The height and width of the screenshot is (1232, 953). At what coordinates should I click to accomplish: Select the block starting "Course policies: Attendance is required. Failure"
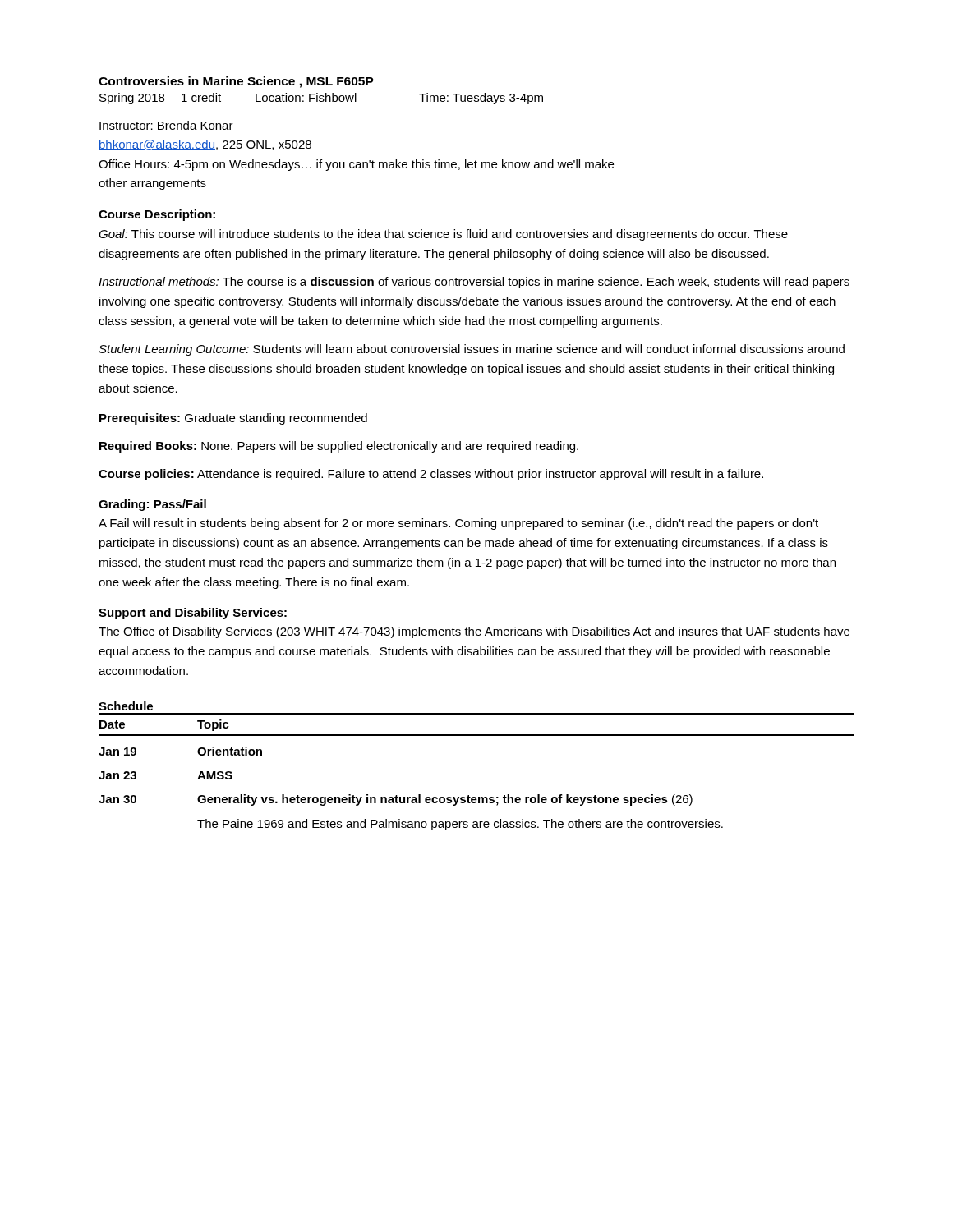[431, 474]
